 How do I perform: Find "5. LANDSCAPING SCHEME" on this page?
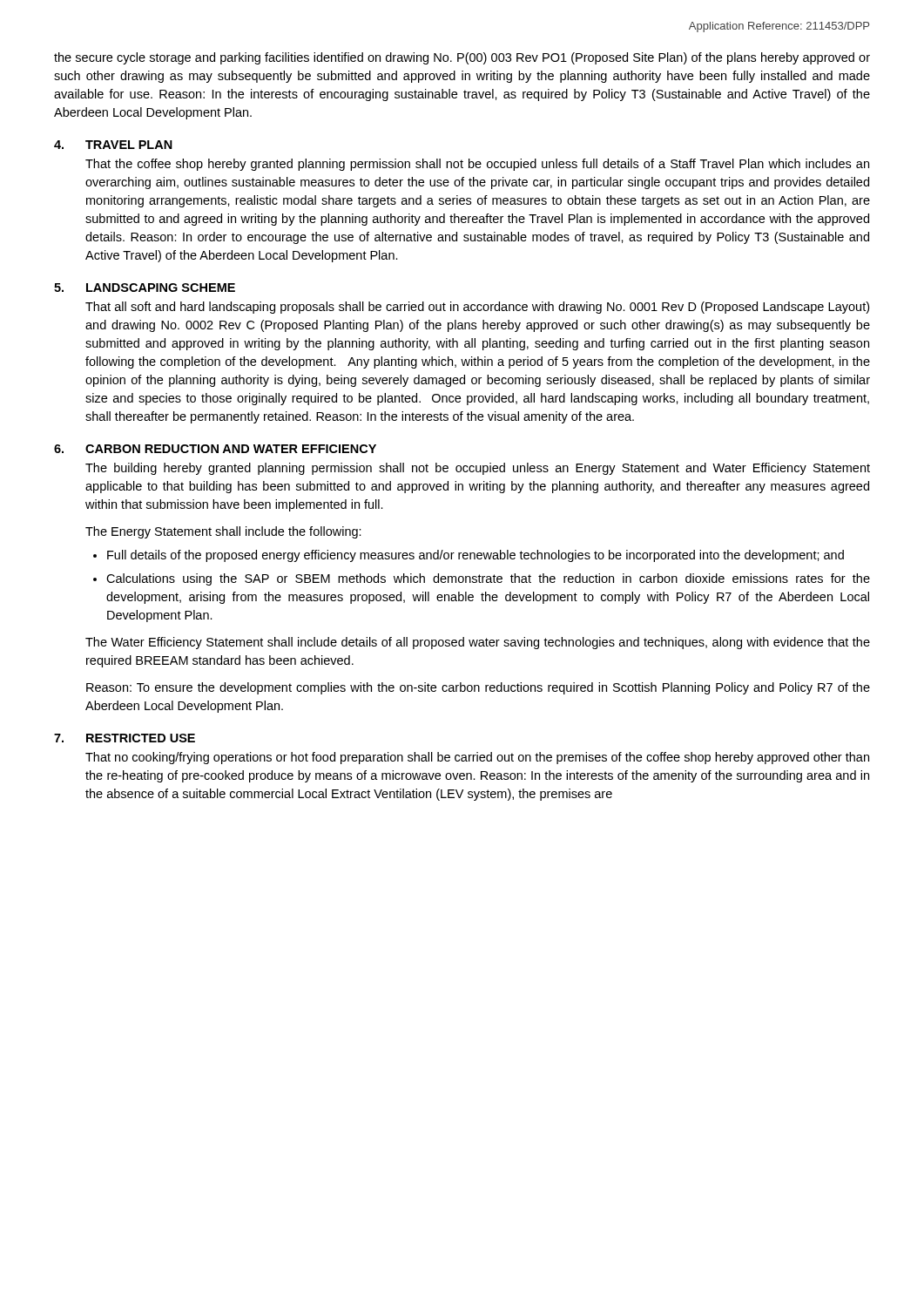point(145,288)
